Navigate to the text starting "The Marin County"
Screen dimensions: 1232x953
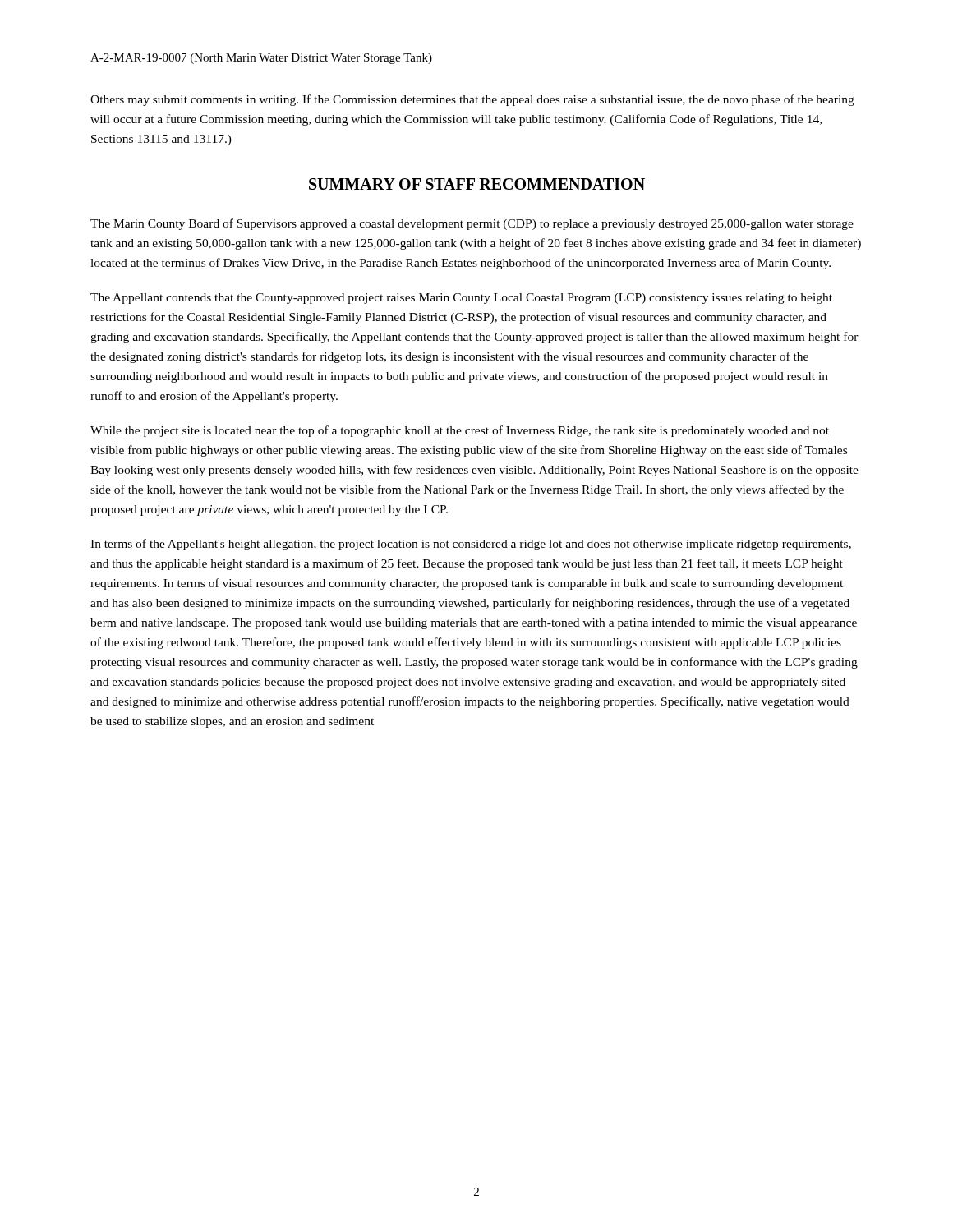click(x=476, y=243)
